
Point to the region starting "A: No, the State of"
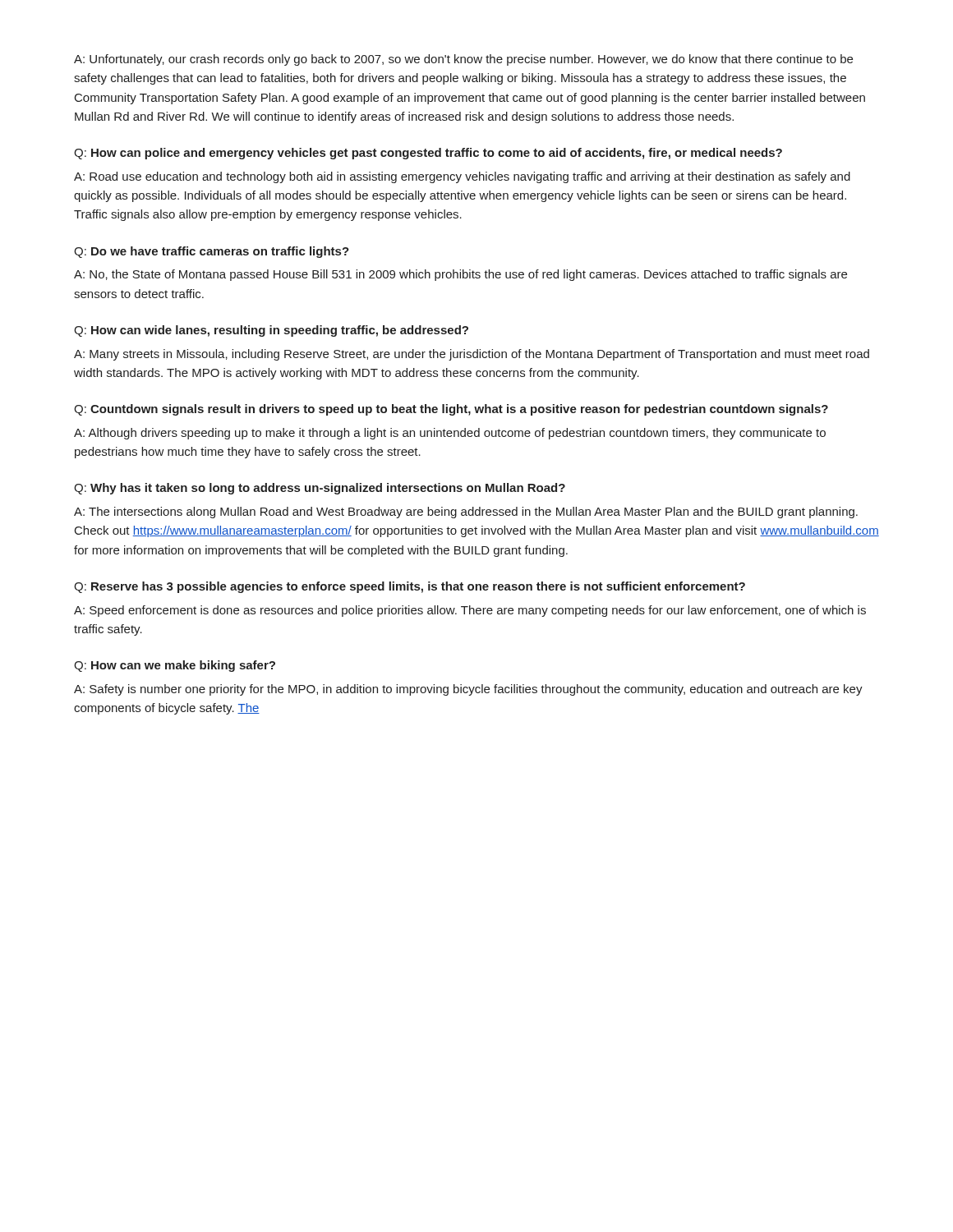[476, 284]
